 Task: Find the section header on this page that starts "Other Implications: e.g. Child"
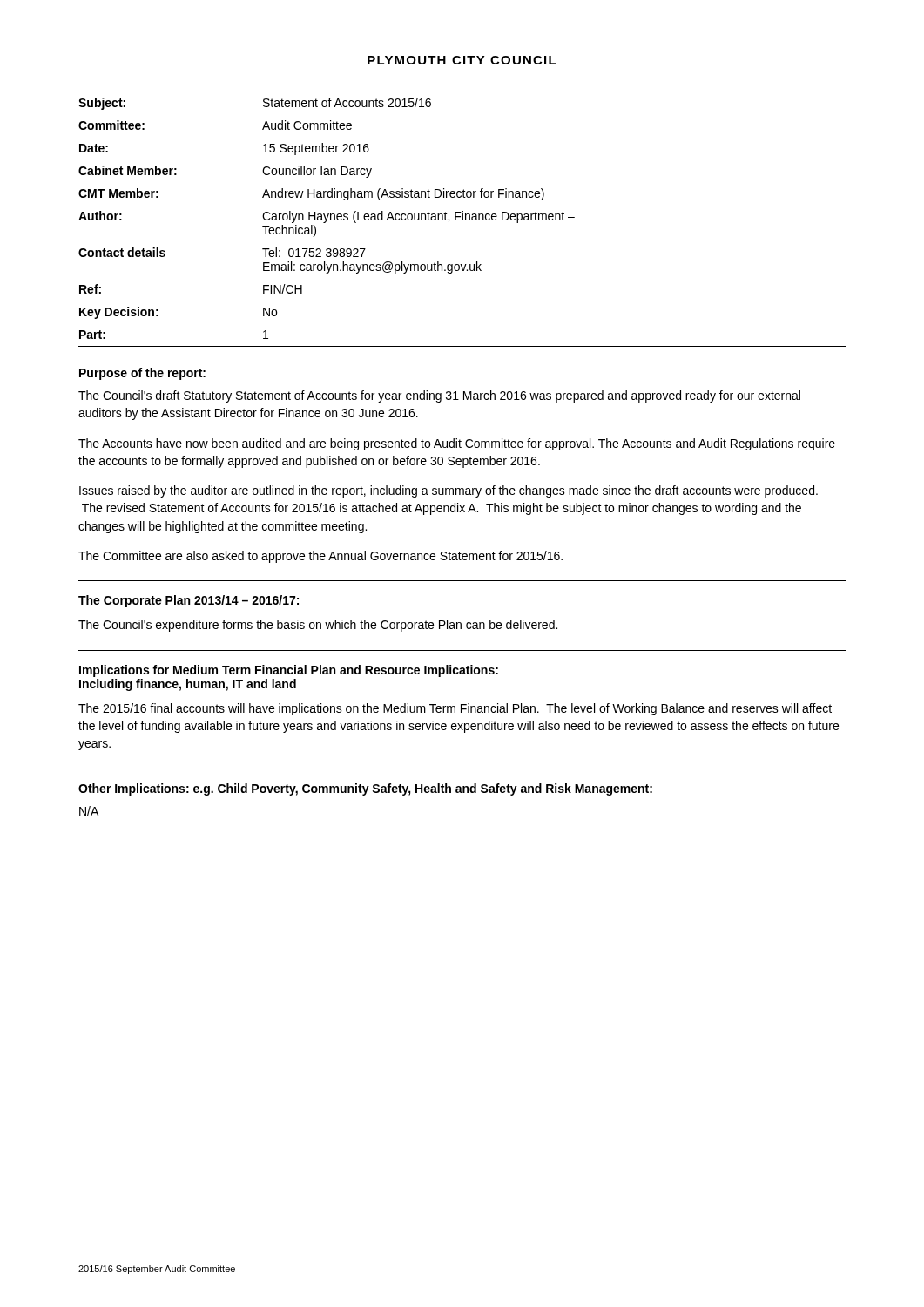coord(366,788)
